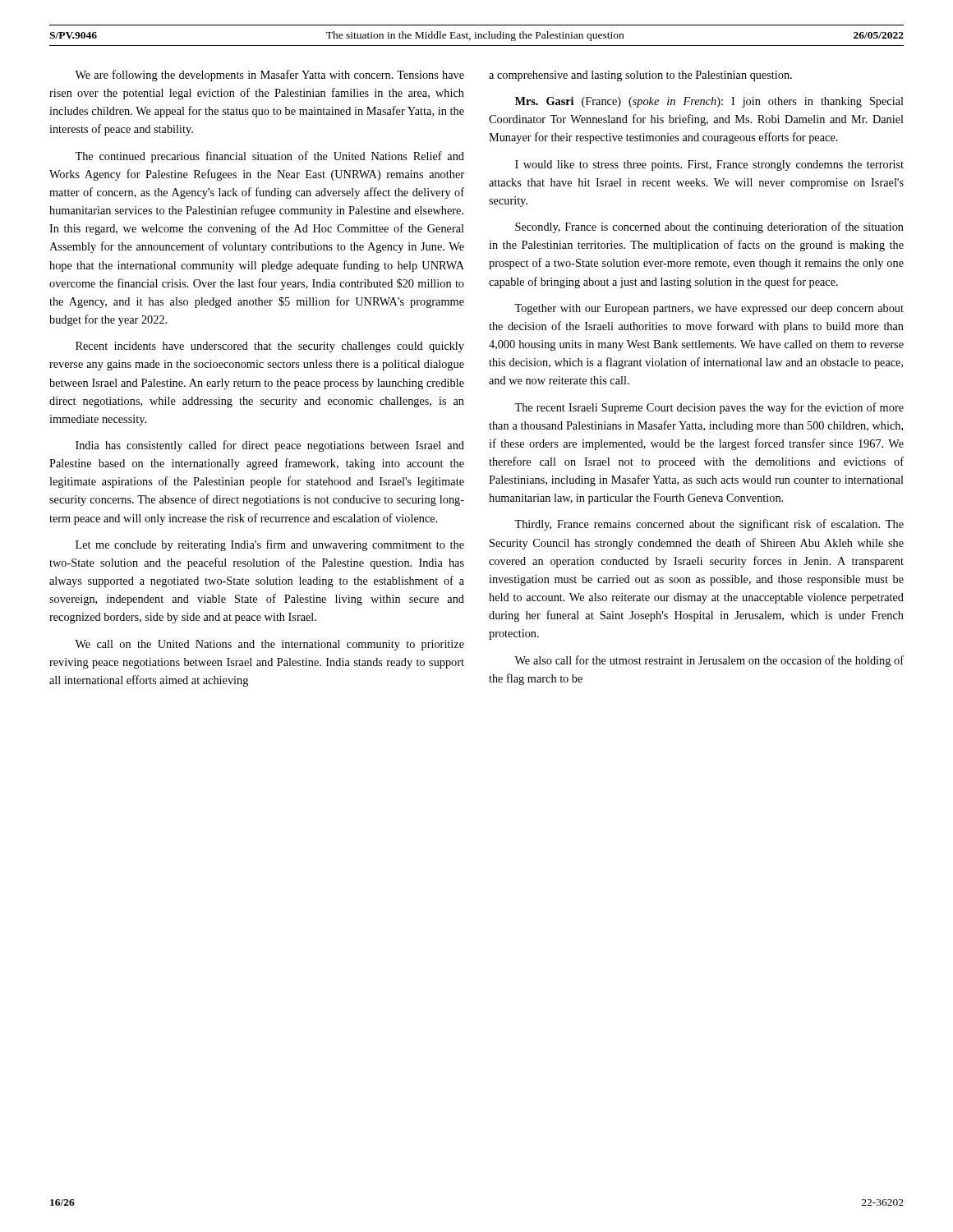This screenshot has height=1232, width=953.
Task: Where is the passage that starts "We are following the developments"?
Action: pyautogui.click(x=257, y=102)
